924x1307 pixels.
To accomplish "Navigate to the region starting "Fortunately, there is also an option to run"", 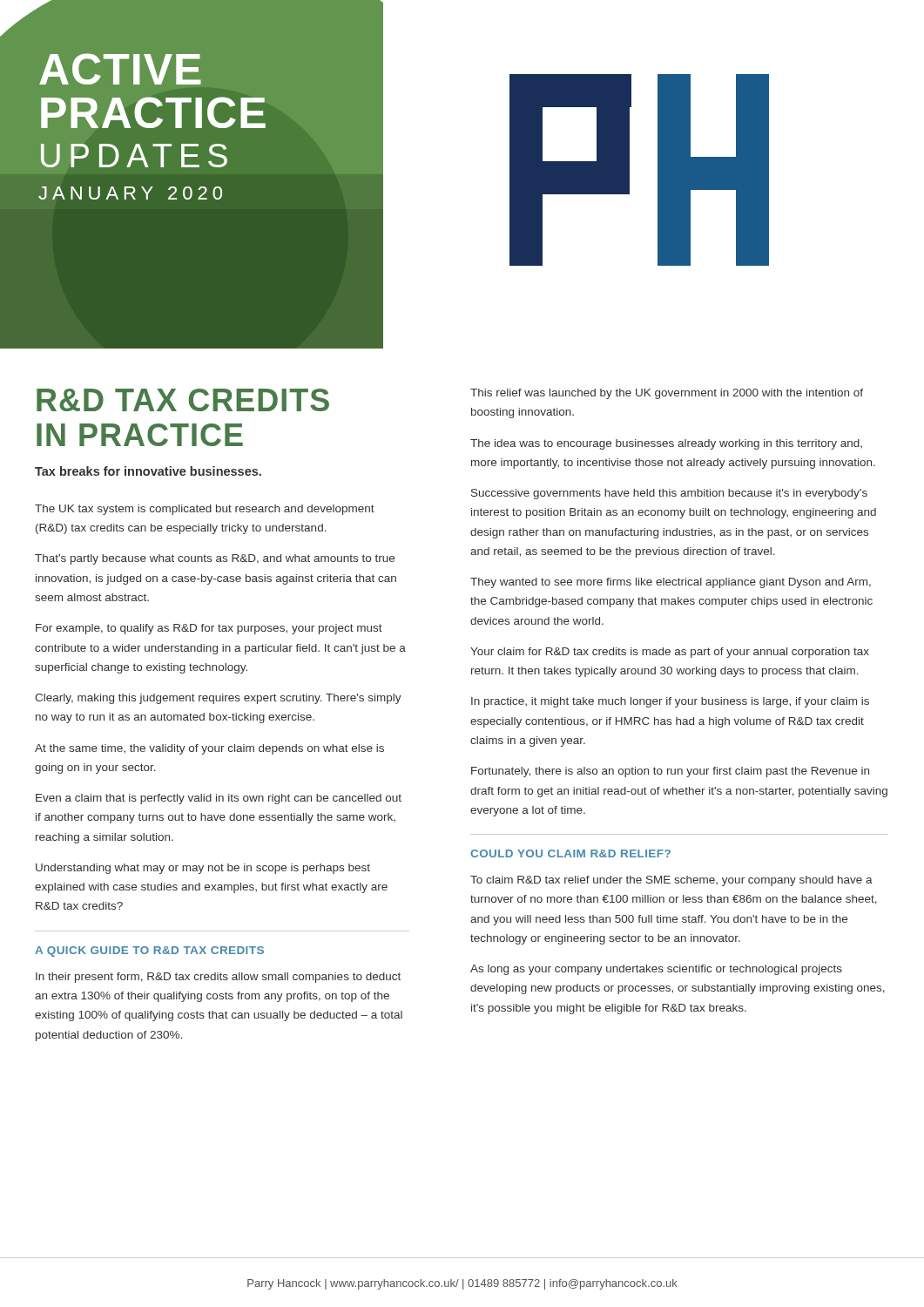I will coord(679,790).
